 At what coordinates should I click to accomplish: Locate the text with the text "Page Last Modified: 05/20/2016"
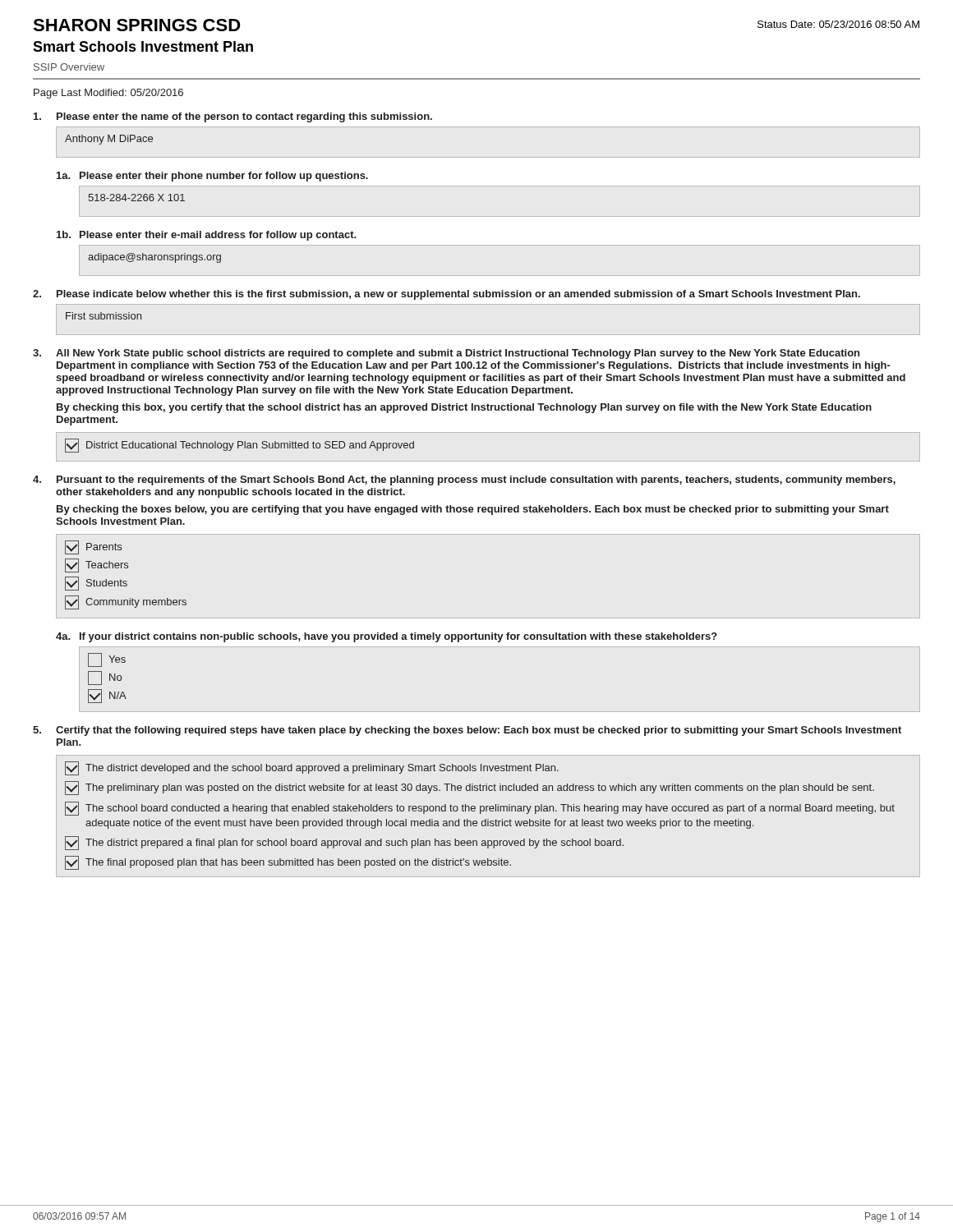[108, 92]
